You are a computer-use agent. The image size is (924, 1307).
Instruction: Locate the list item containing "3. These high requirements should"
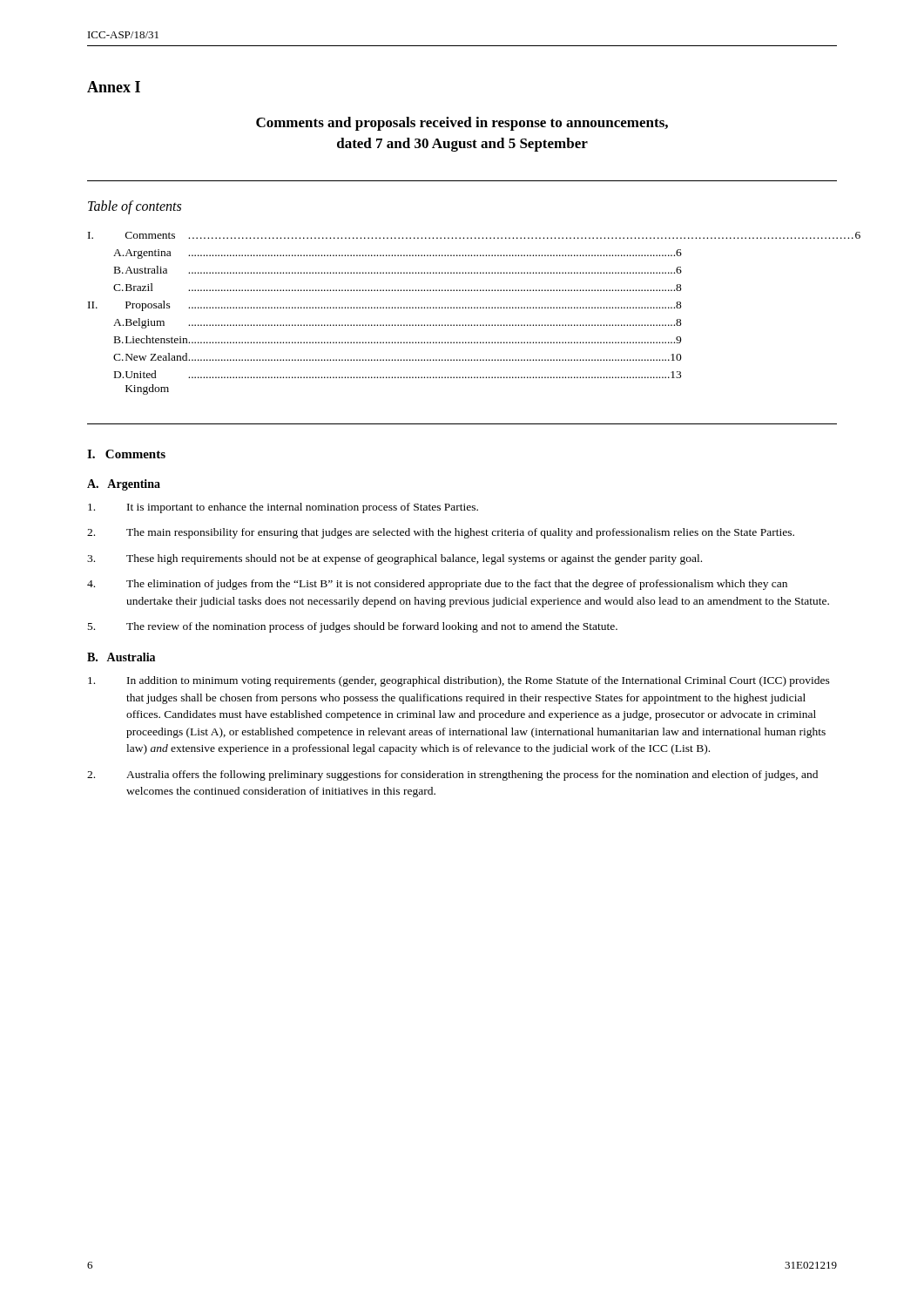pos(462,558)
